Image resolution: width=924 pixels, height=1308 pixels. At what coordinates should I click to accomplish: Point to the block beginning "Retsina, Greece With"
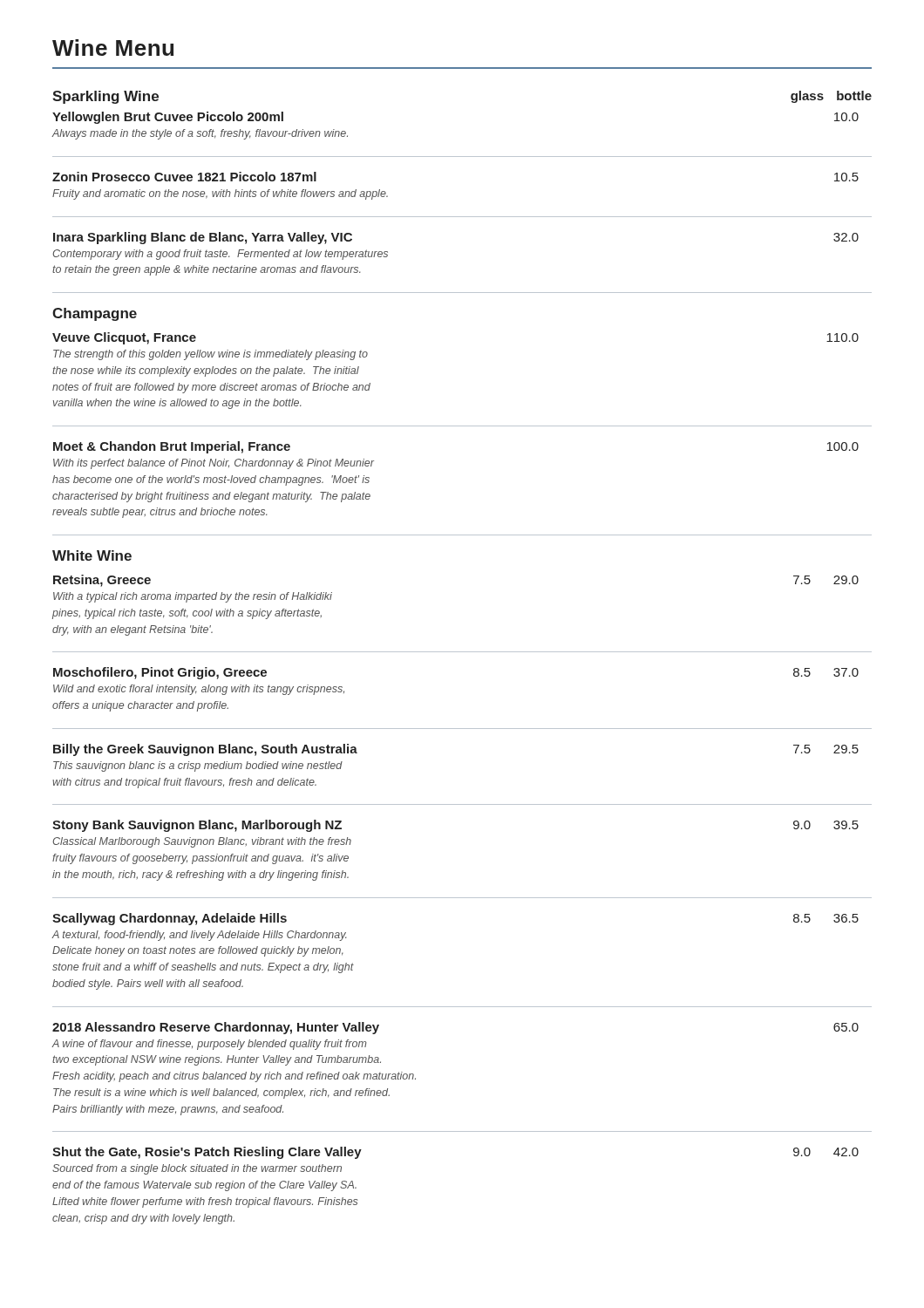coord(102,582)
